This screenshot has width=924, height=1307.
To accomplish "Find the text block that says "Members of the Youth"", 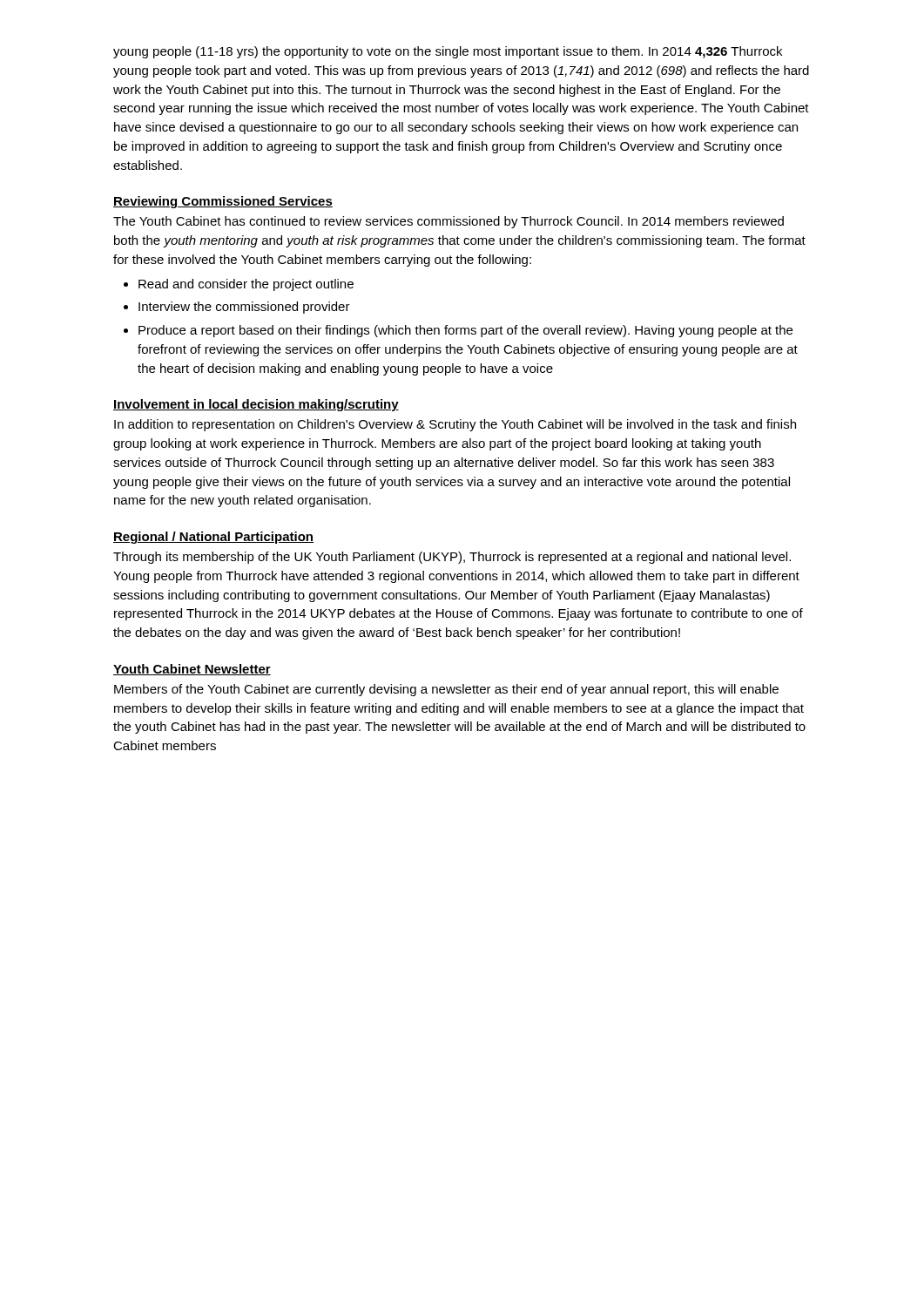I will 462,717.
